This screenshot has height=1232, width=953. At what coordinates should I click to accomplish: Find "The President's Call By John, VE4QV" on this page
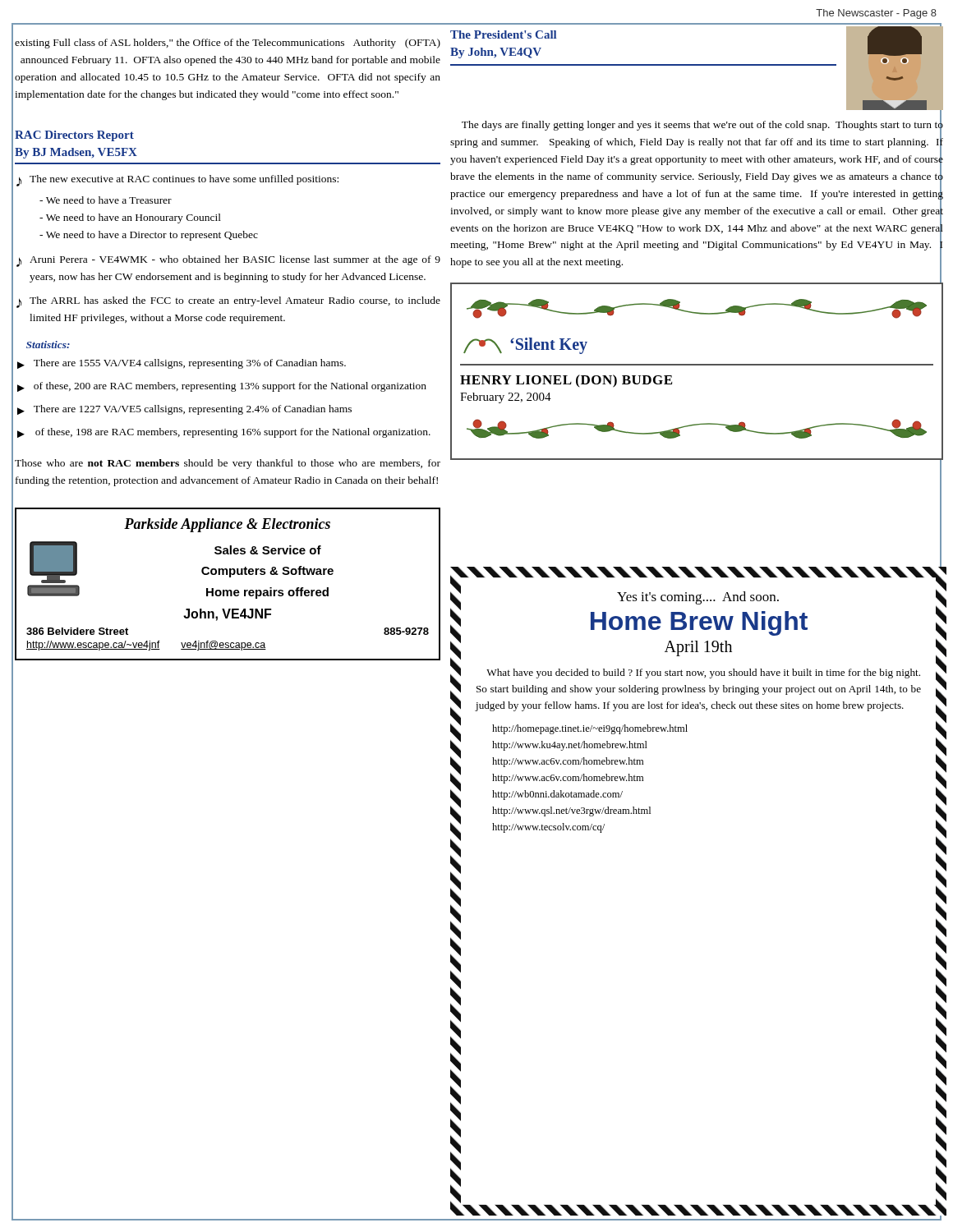click(x=504, y=43)
